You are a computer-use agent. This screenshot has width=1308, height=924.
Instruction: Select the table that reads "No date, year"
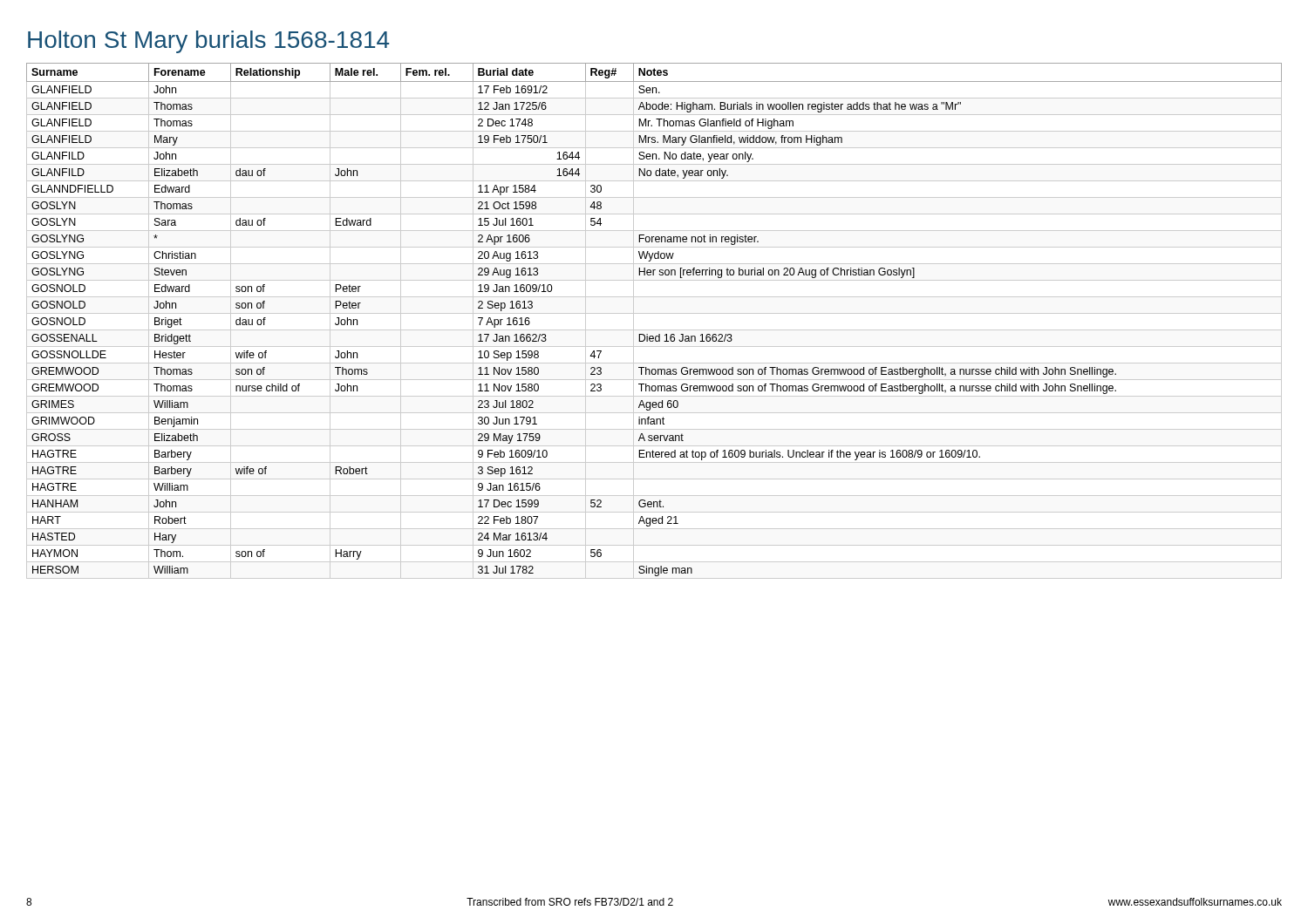pyautogui.click(x=654, y=321)
